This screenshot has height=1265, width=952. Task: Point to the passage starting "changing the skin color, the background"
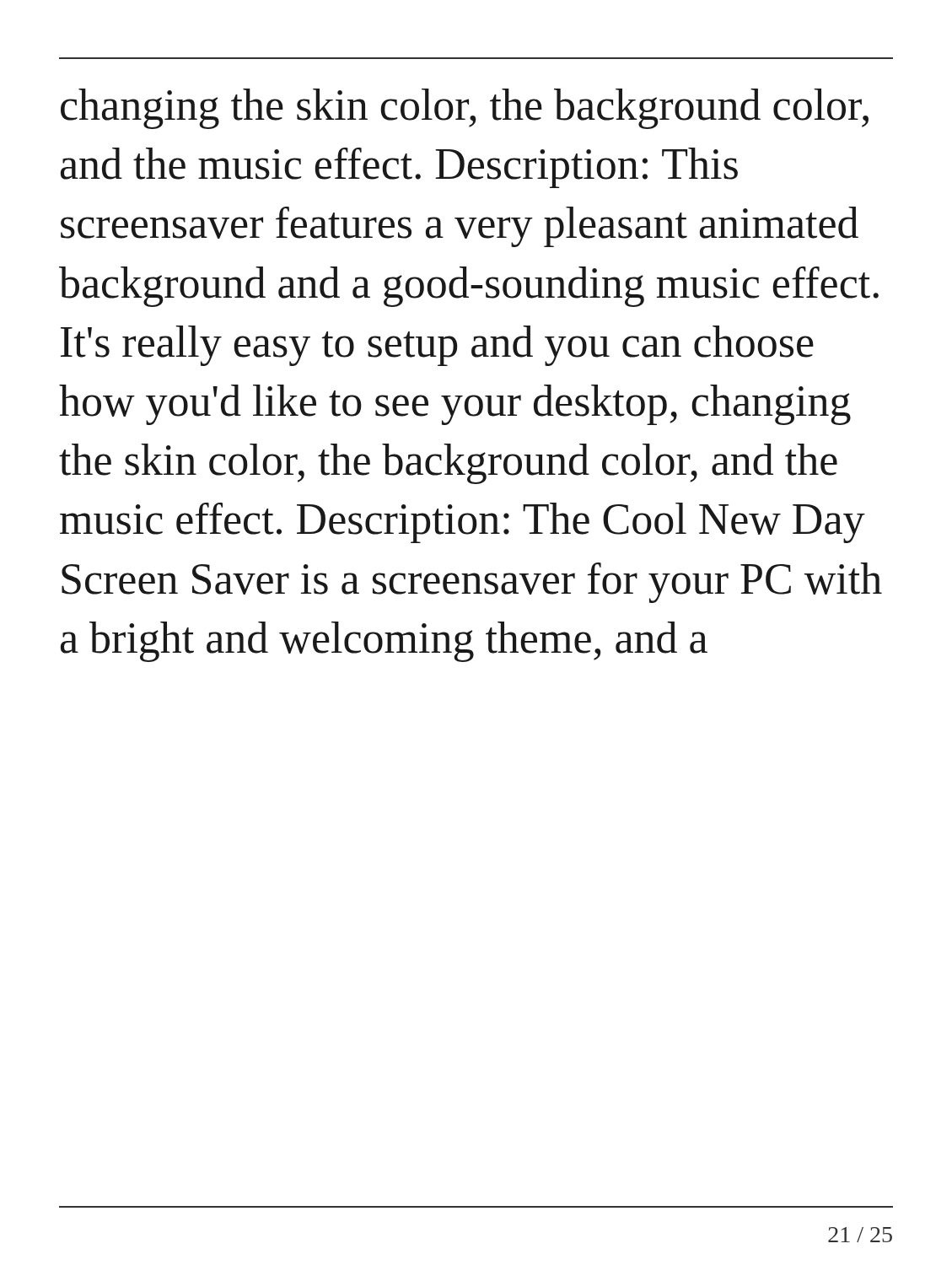click(x=471, y=371)
